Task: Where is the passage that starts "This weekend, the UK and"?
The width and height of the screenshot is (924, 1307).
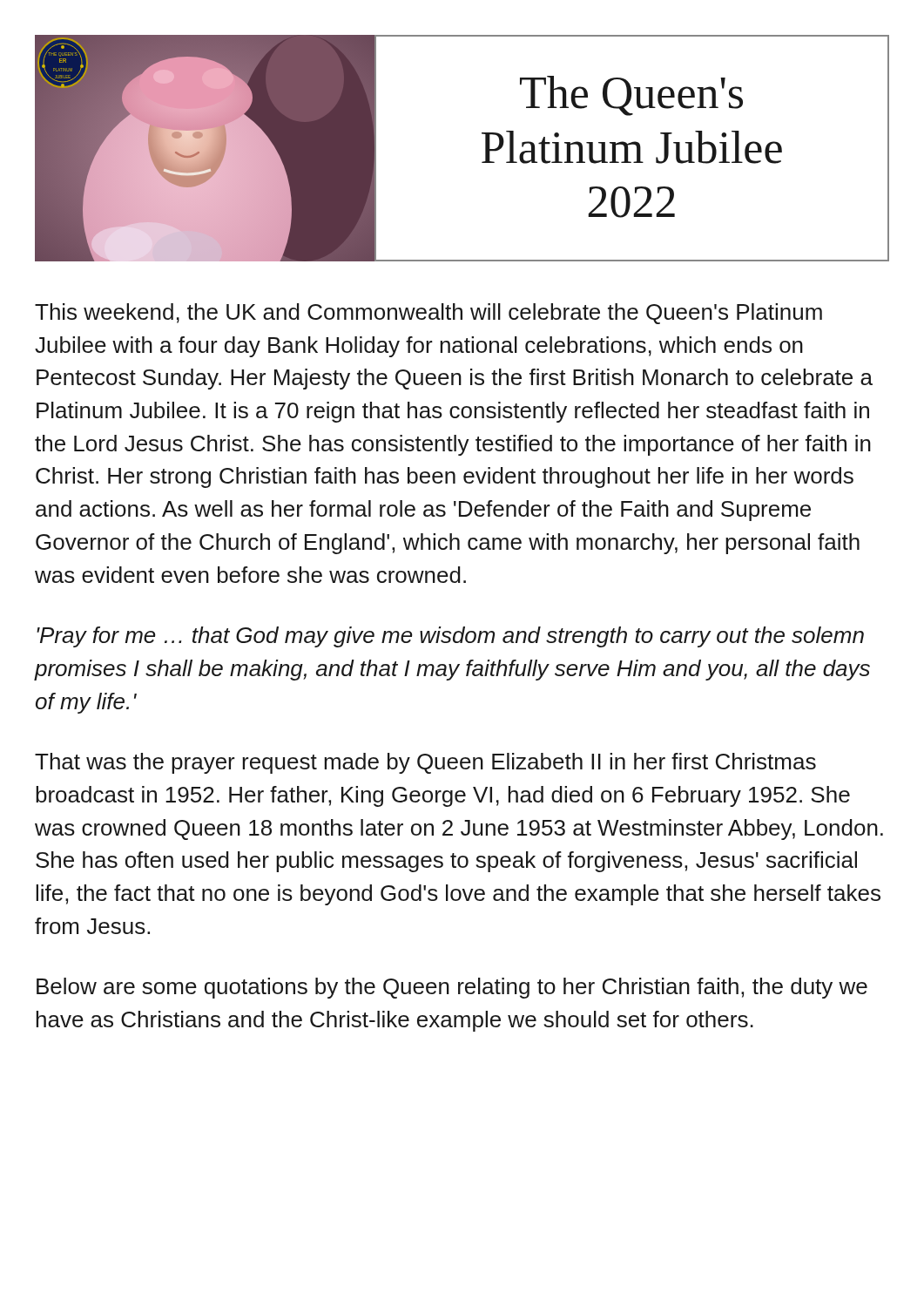Action: pos(454,443)
